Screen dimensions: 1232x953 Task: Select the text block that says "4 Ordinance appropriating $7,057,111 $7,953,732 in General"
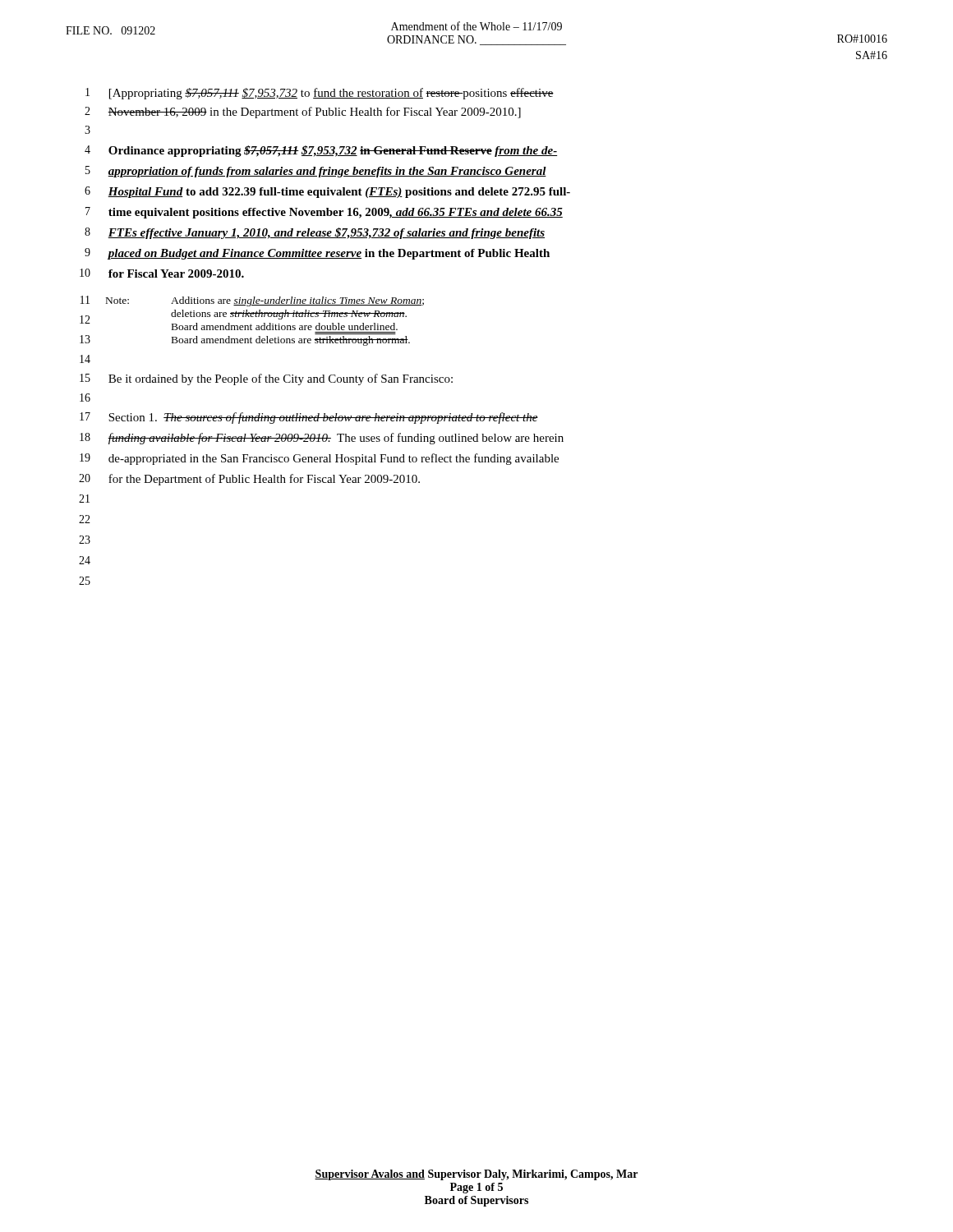tap(311, 150)
